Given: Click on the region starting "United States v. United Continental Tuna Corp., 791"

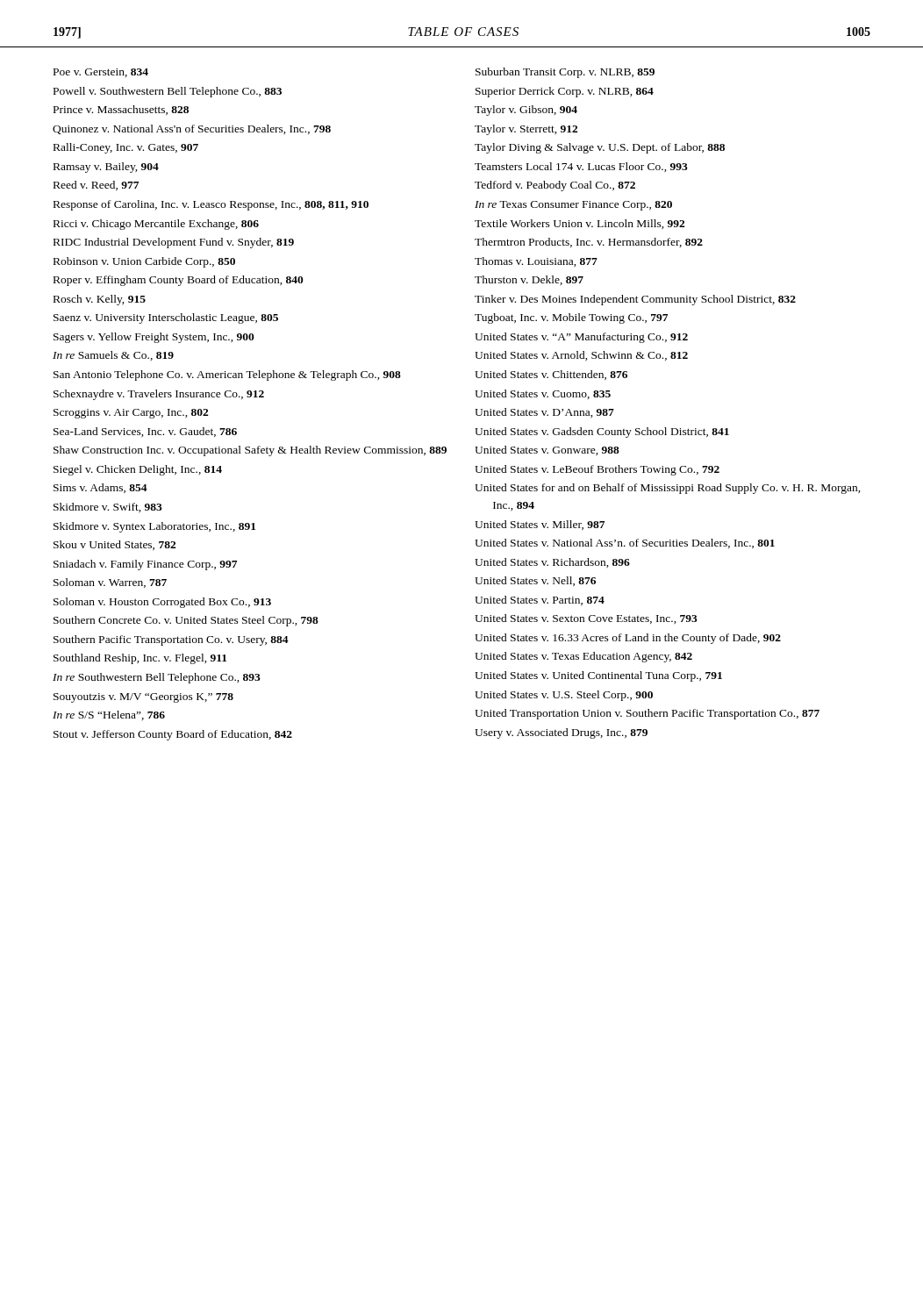Looking at the screenshot, I should pos(599,675).
